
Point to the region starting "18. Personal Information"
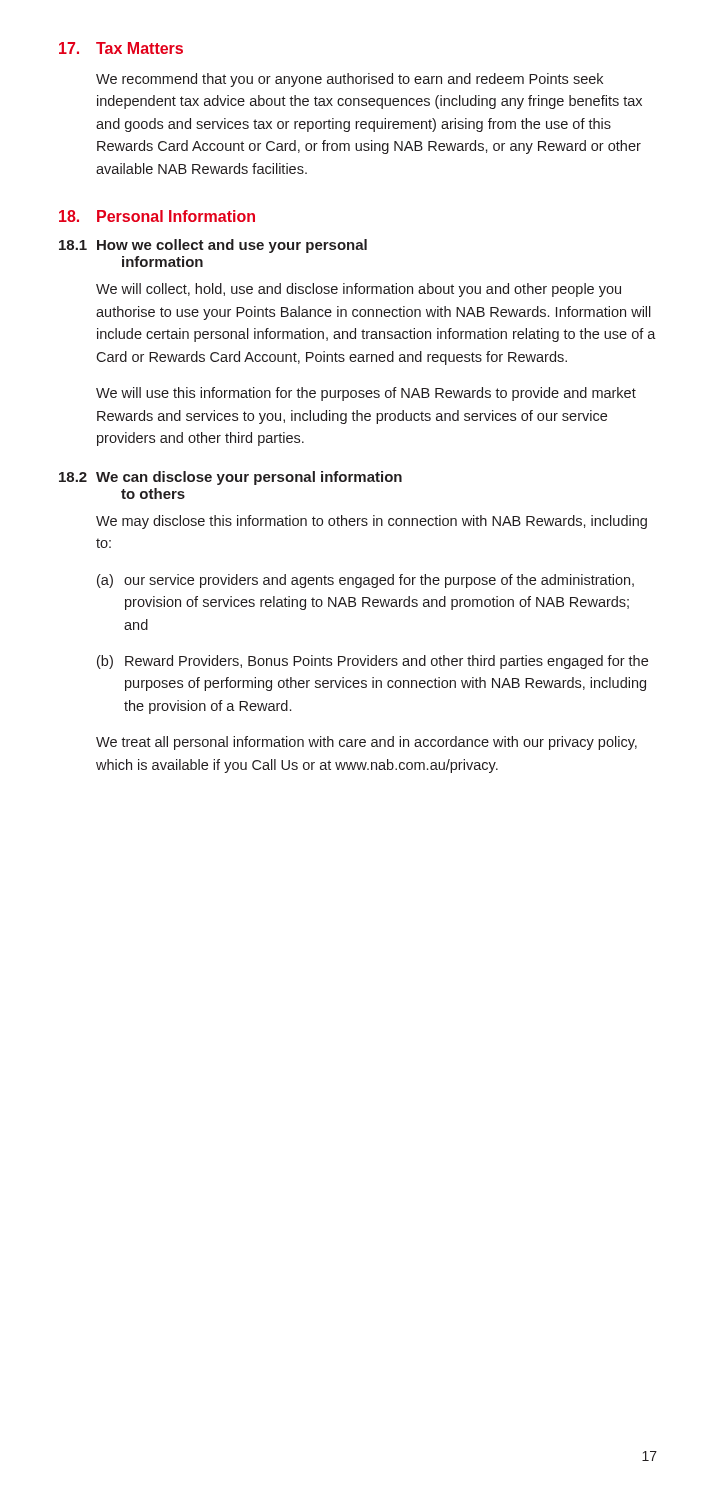point(157,217)
